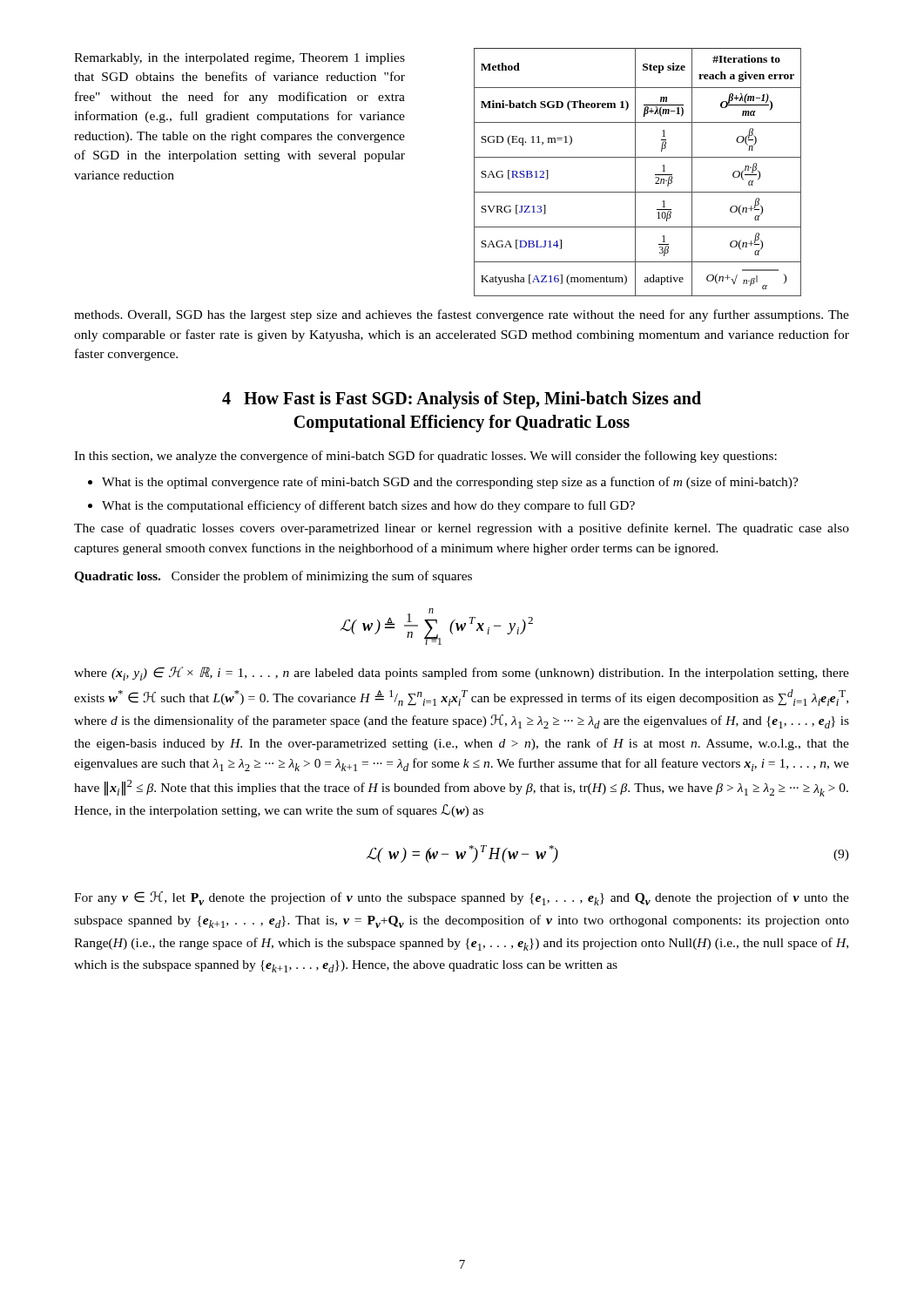This screenshot has width=924, height=1307.
Task: Navigate to the text block starting "Quadratic loss. Consider the problem of"
Action: (x=273, y=576)
